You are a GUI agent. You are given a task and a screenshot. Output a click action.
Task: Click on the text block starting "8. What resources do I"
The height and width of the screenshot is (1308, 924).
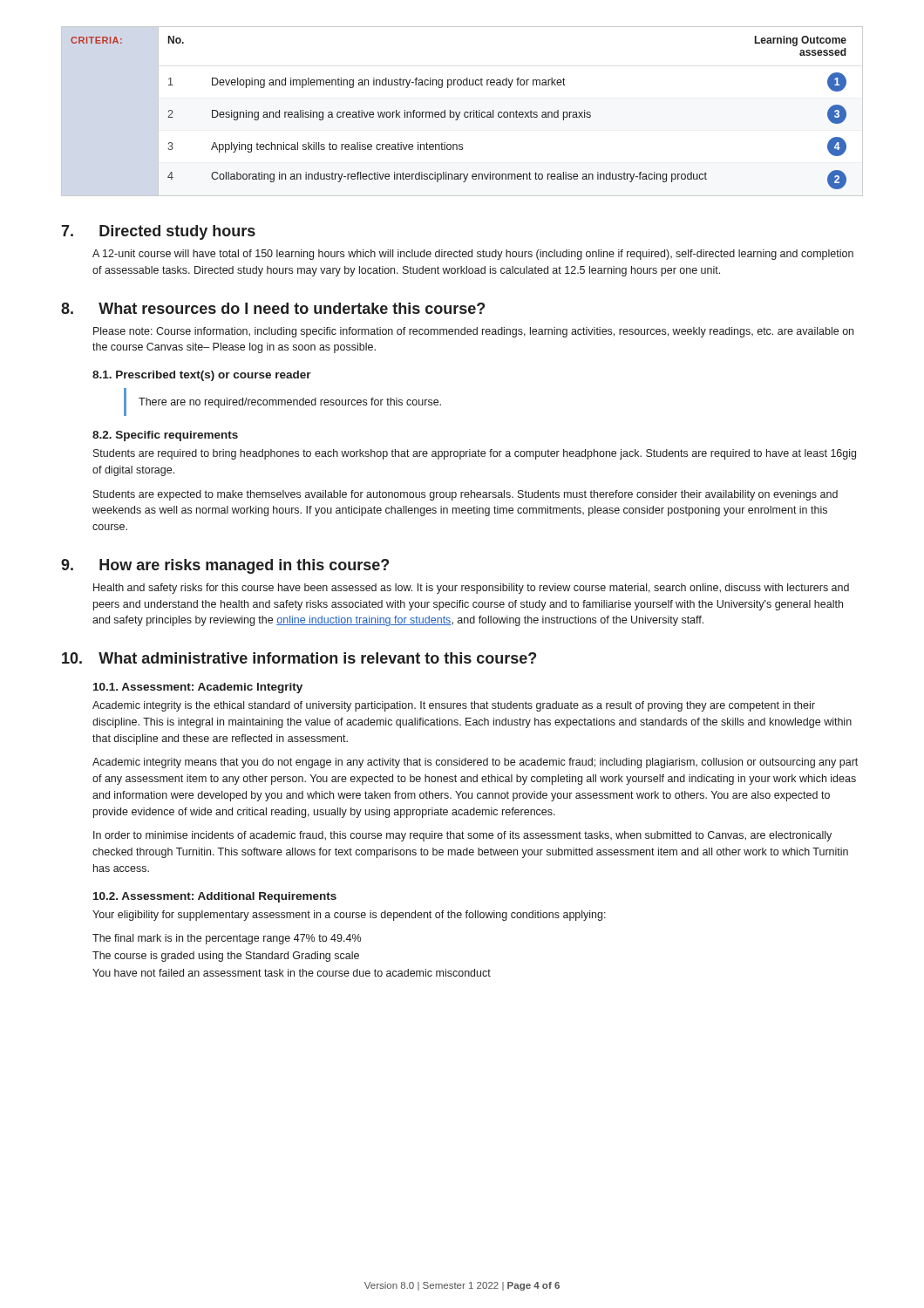[x=273, y=309]
